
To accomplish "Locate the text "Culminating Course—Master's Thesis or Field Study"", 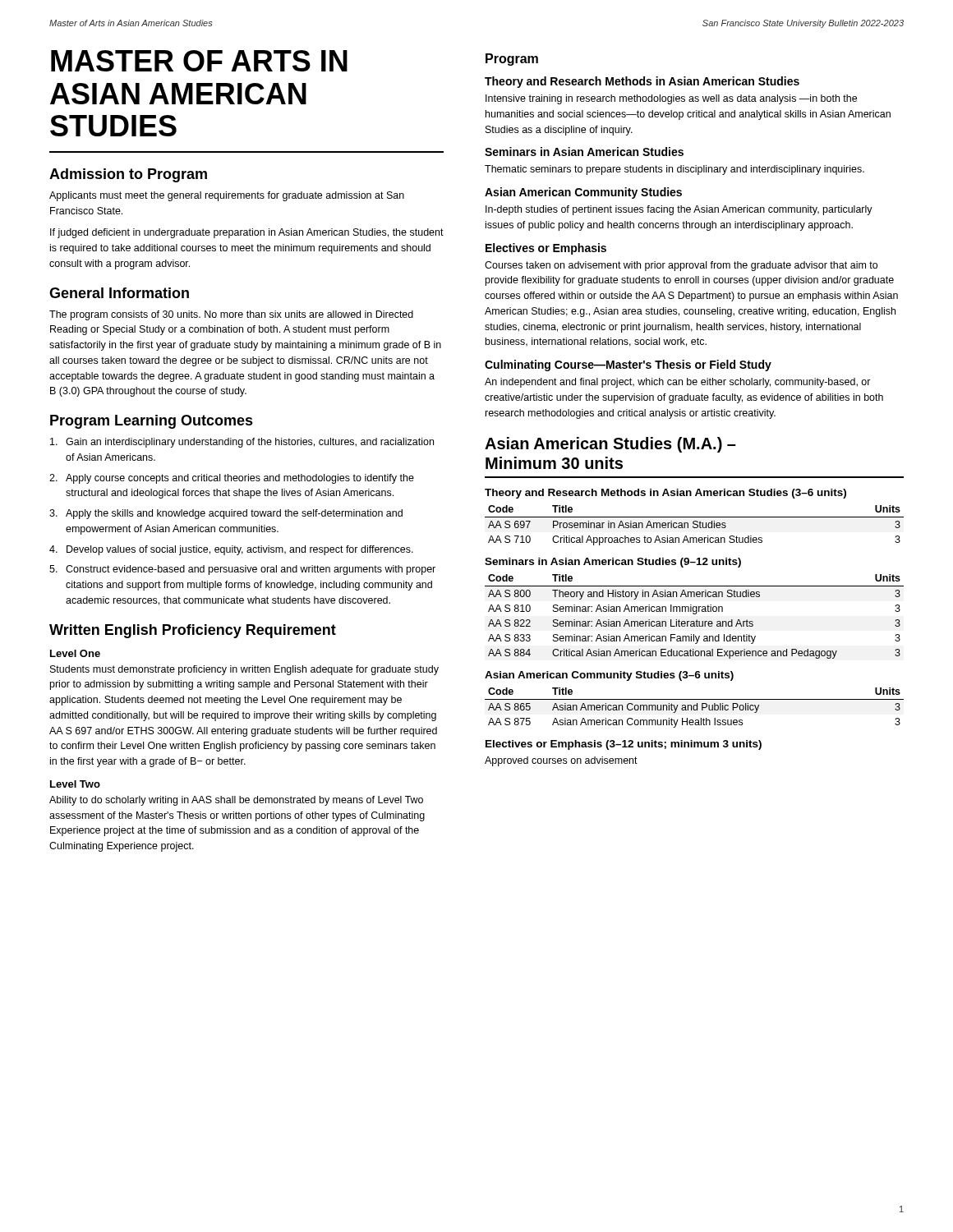I will click(x=628, y=365).
